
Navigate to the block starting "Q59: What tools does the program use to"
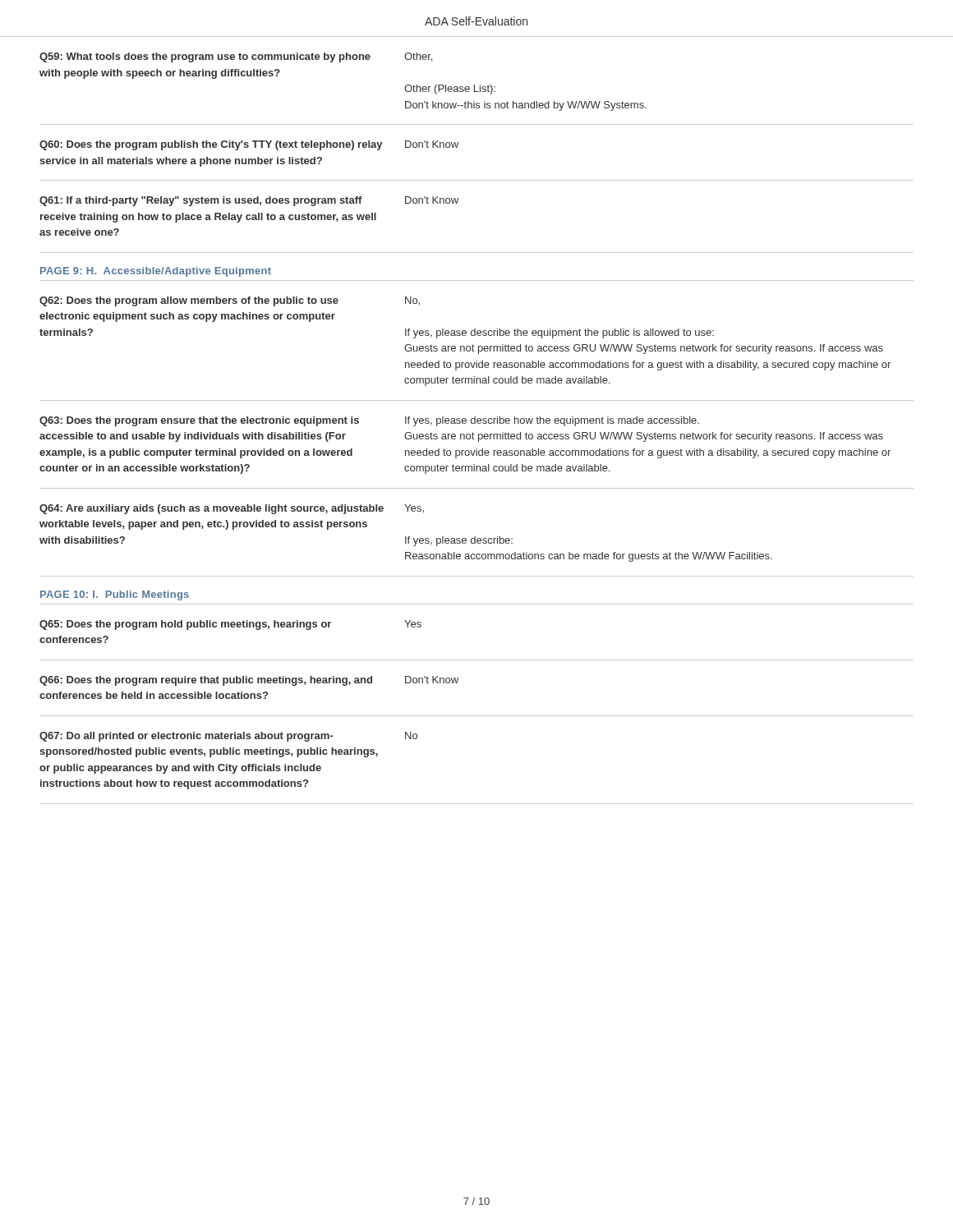[x=205, y=64]
